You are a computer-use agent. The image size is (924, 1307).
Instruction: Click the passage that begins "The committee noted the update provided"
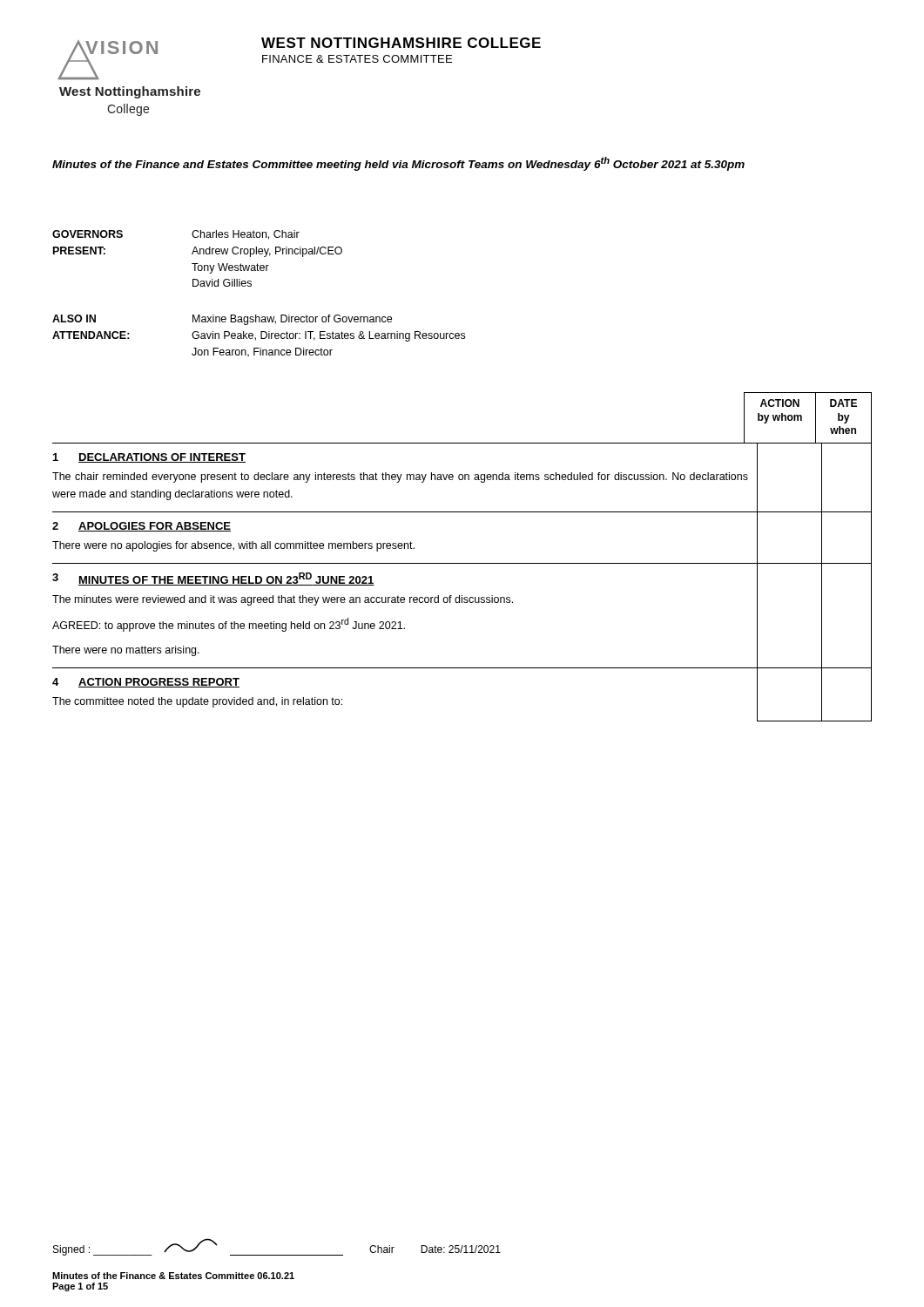point(198,702)
